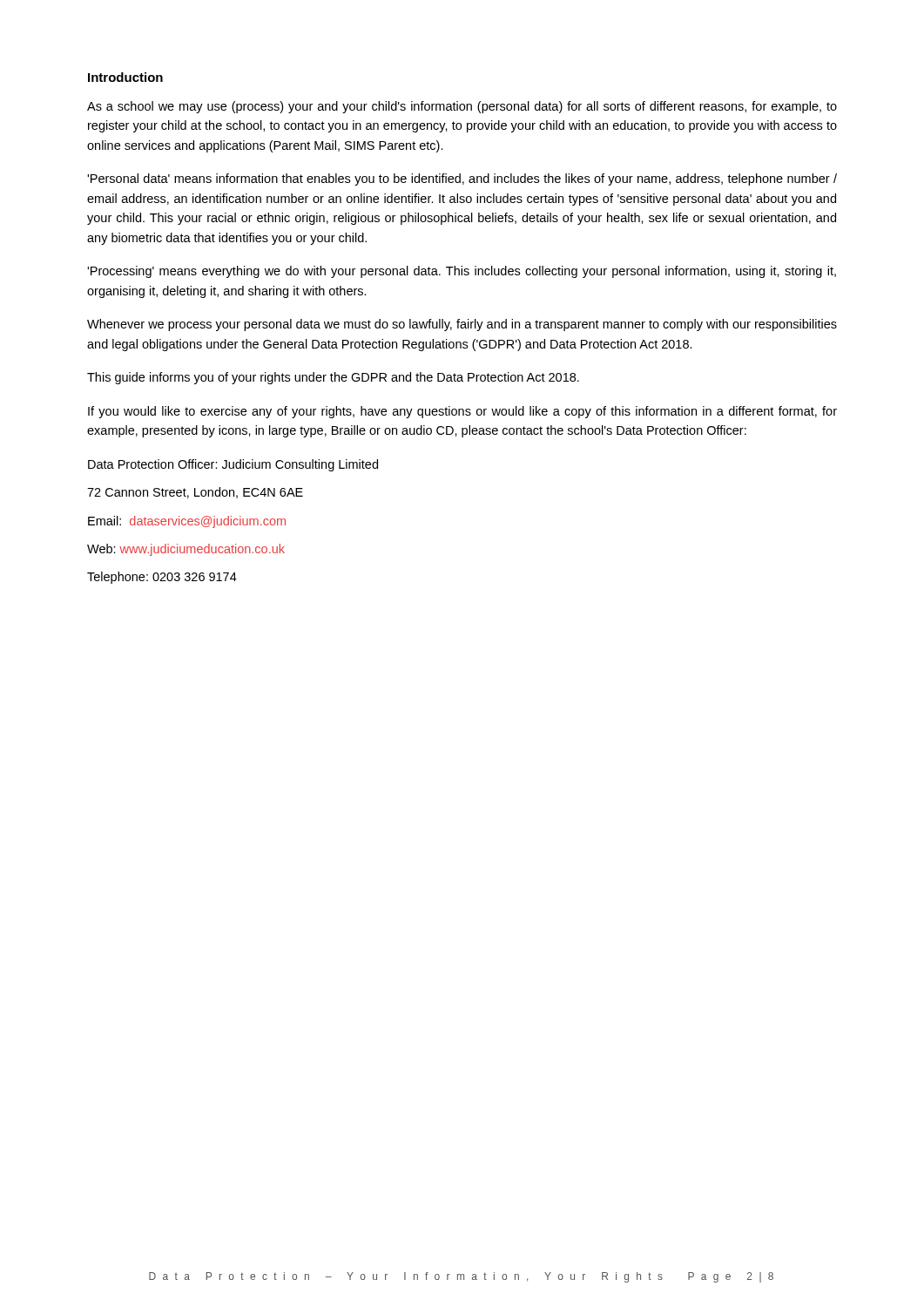Select the text block starting "This guide informs you of your"
The width and height of the screenshot is (924, 1307).
click(x=333, y=377)
